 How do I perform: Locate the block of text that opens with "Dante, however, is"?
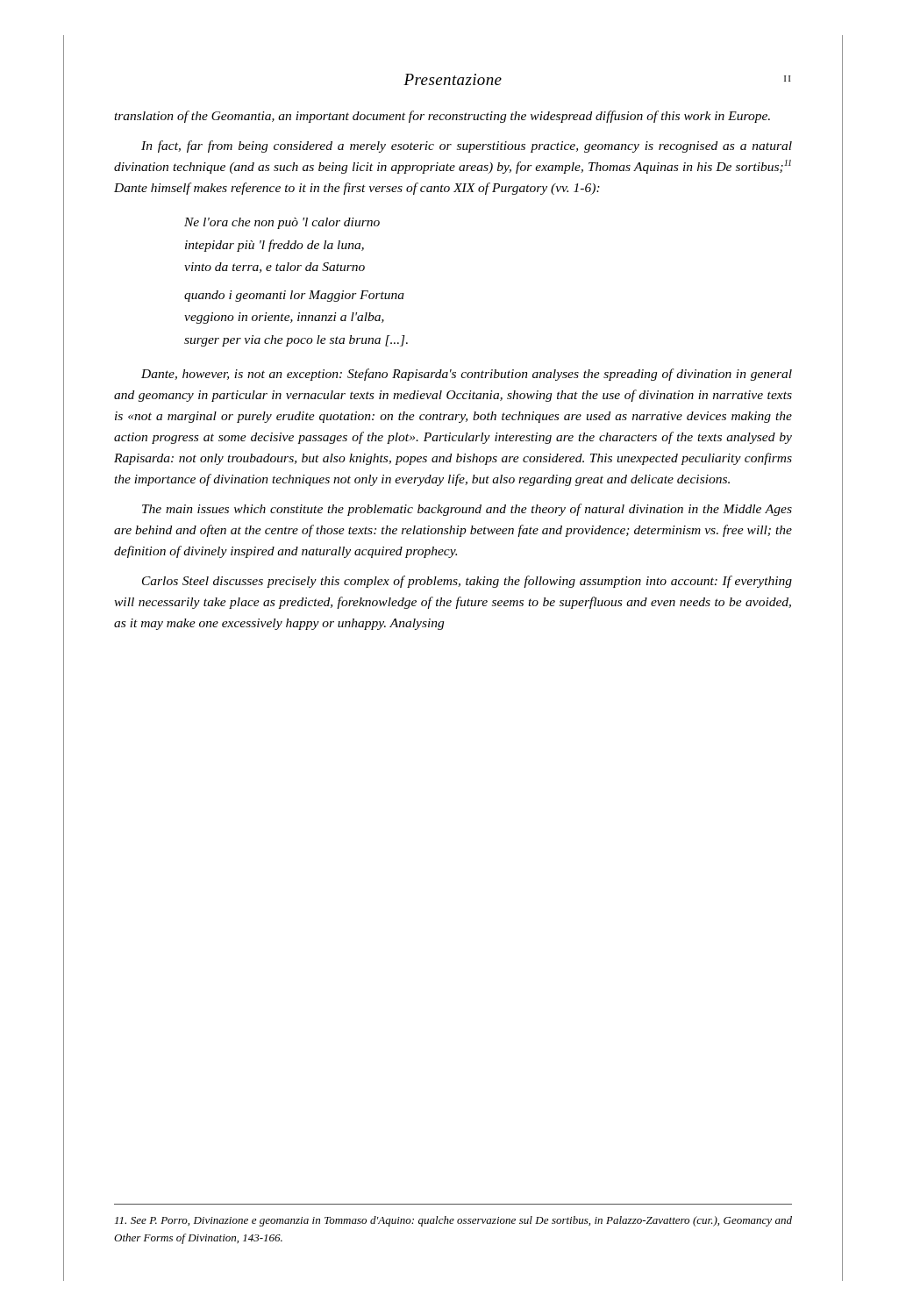click(x=453, y=426)
